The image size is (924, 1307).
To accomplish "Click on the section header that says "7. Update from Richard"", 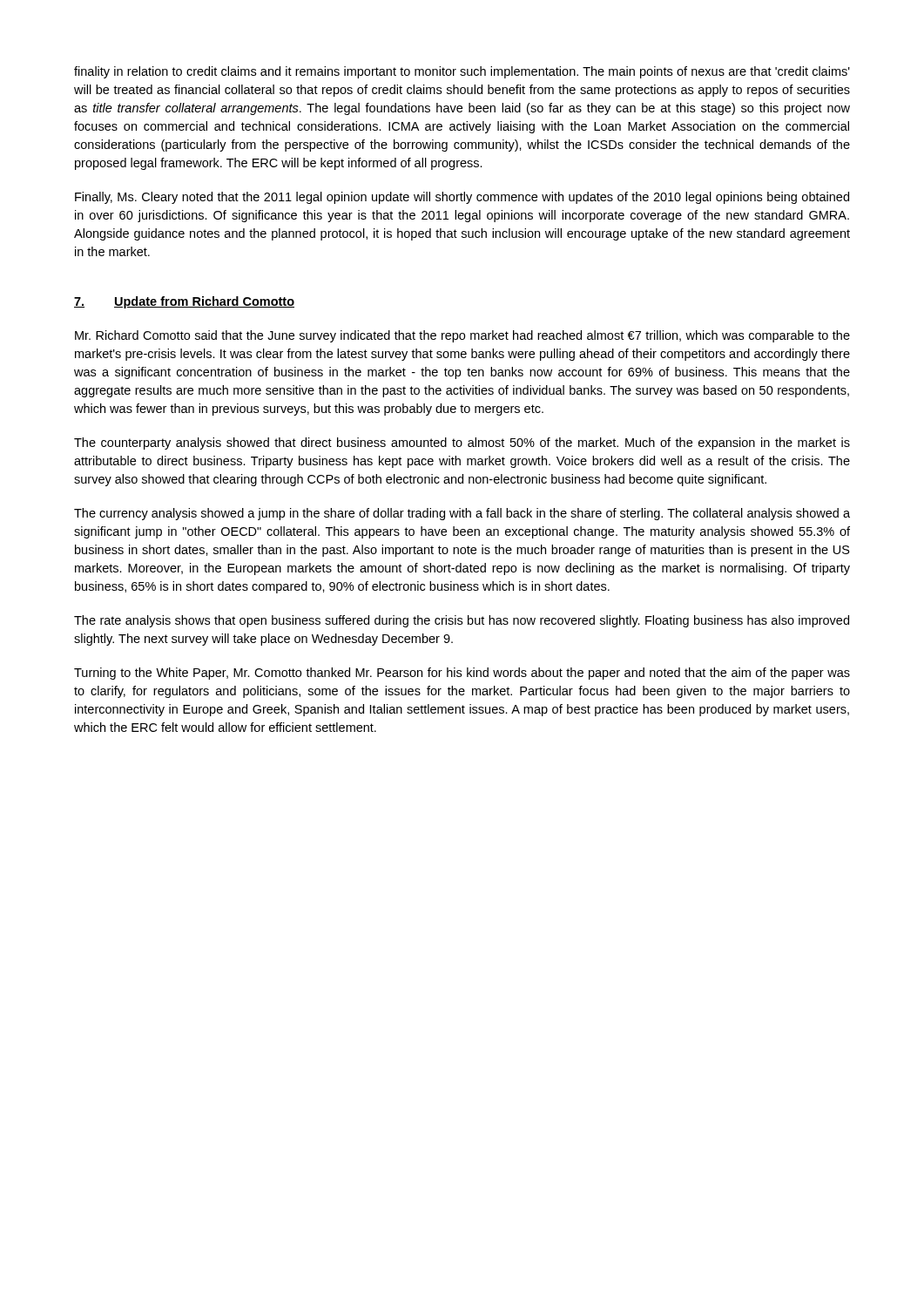I will pyautogui.click(x=184, y=302).
